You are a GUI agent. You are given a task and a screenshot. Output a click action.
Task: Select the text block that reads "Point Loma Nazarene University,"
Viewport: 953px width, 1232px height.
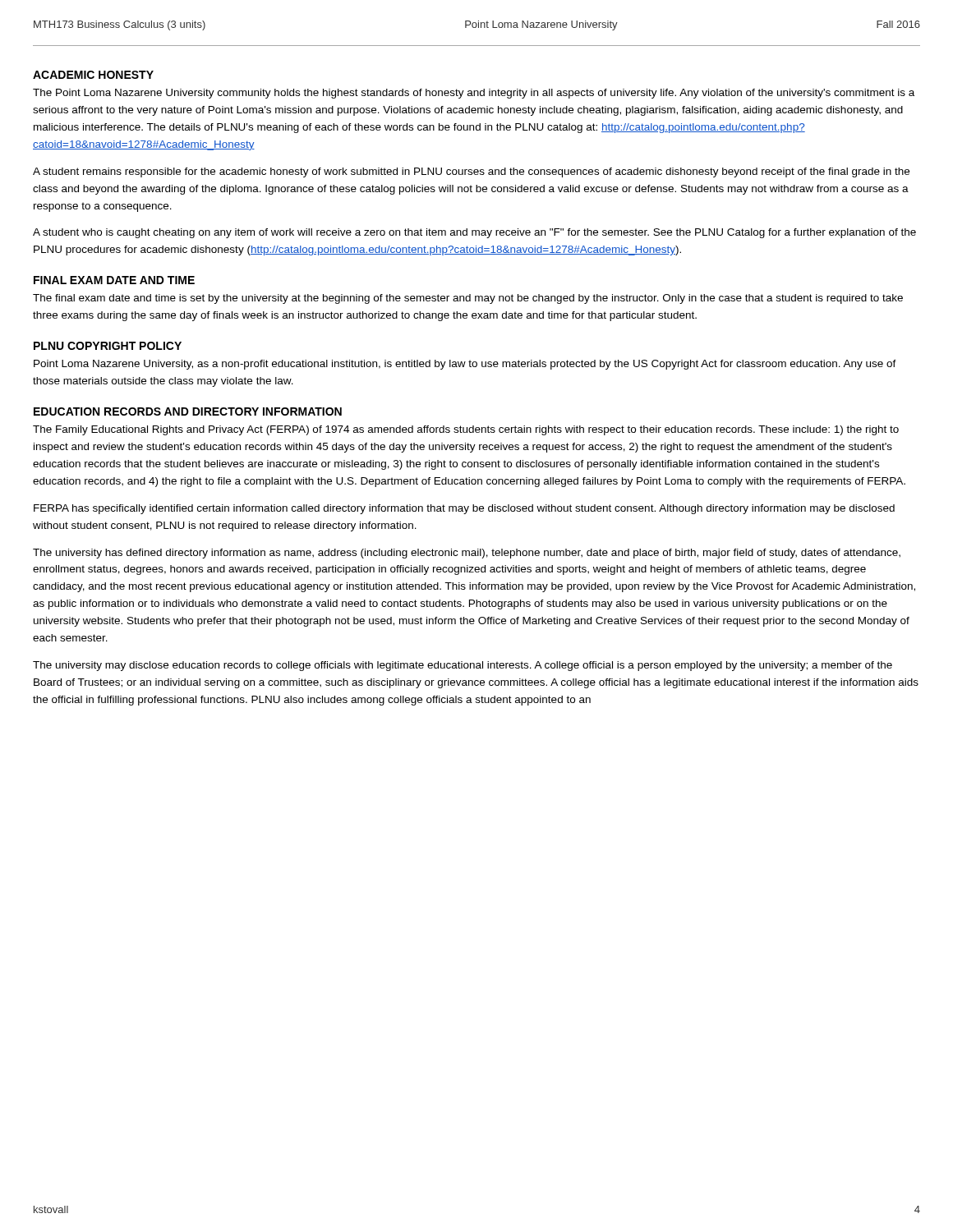pyautogui.click(x=464, y=372)
